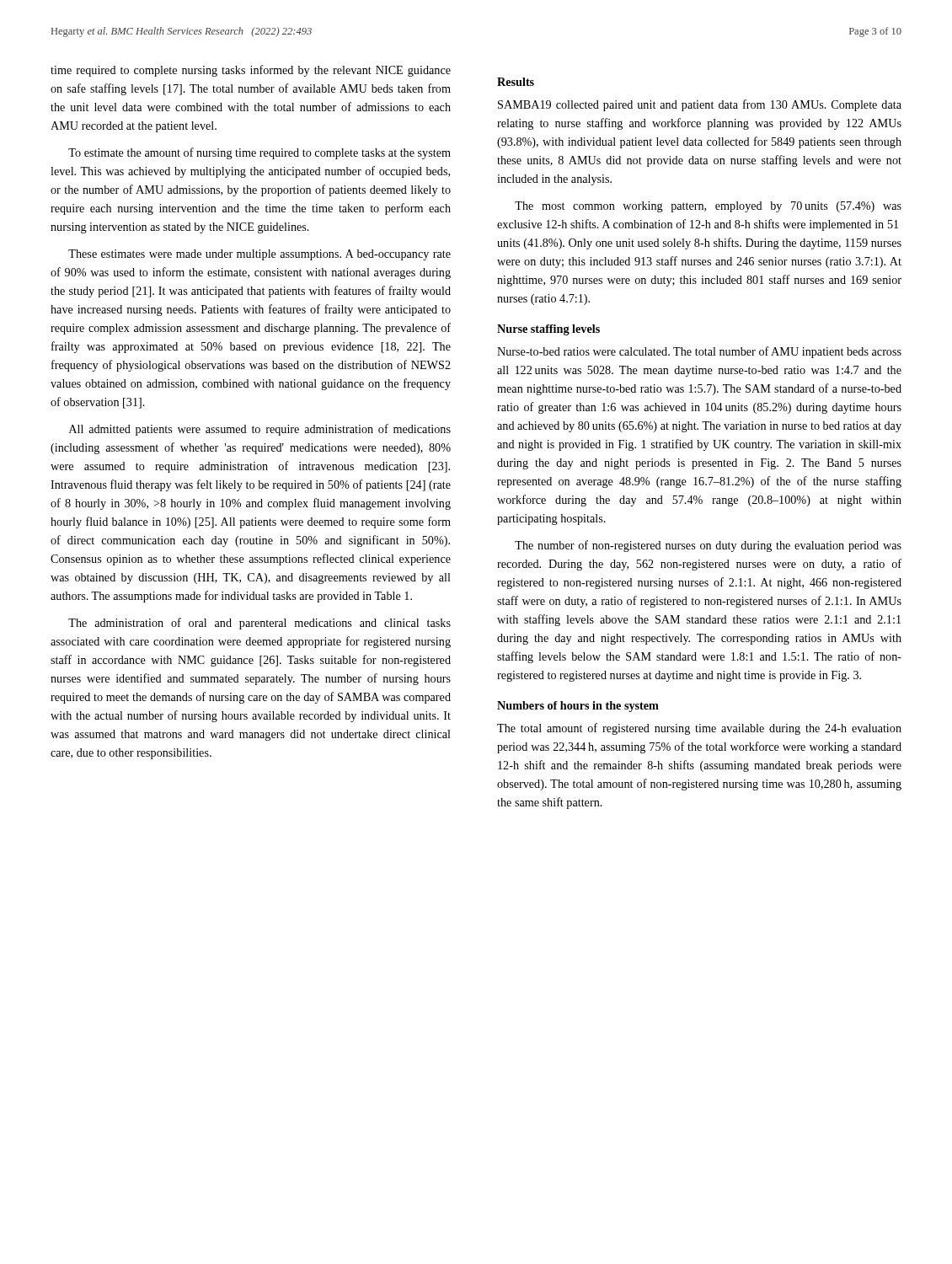The height and width of the screenshot is (1264, 952).
Task: Click the passage that begins "The number of non-registered nurses"
Action: (699, 610)
